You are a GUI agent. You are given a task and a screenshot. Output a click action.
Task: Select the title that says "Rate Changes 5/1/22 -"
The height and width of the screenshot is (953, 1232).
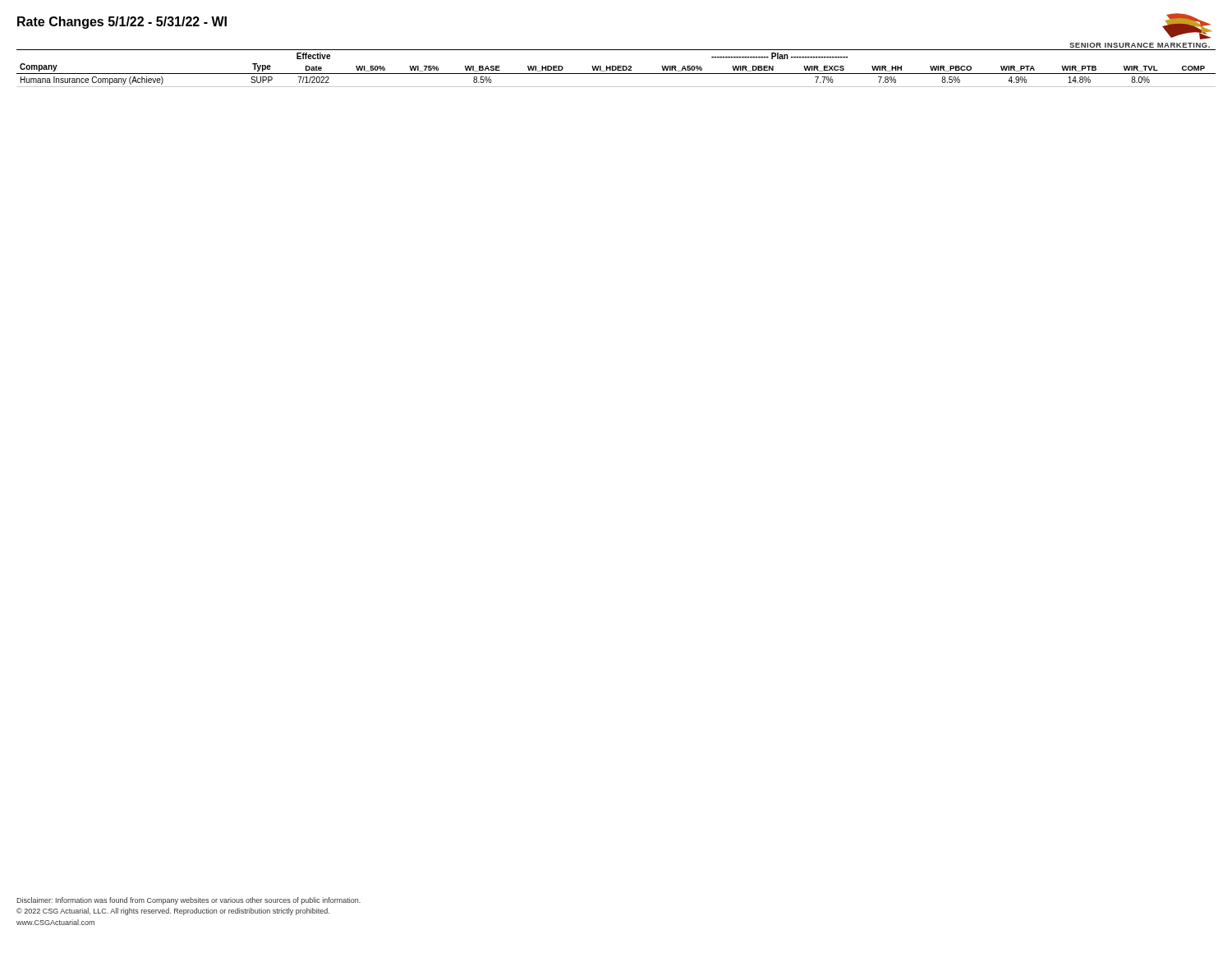click(122, 22)
